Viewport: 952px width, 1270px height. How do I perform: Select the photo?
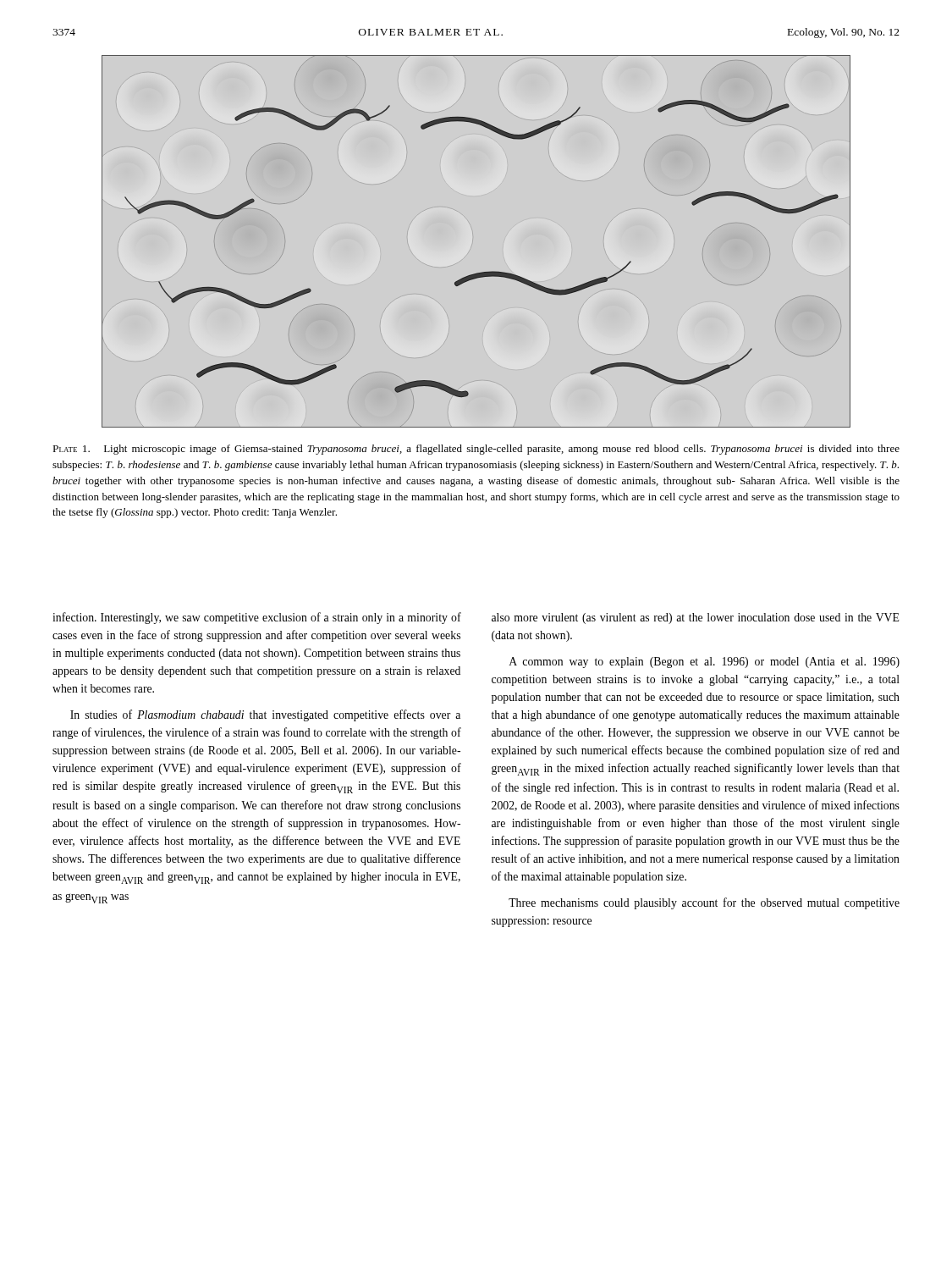tap(476, 241)
